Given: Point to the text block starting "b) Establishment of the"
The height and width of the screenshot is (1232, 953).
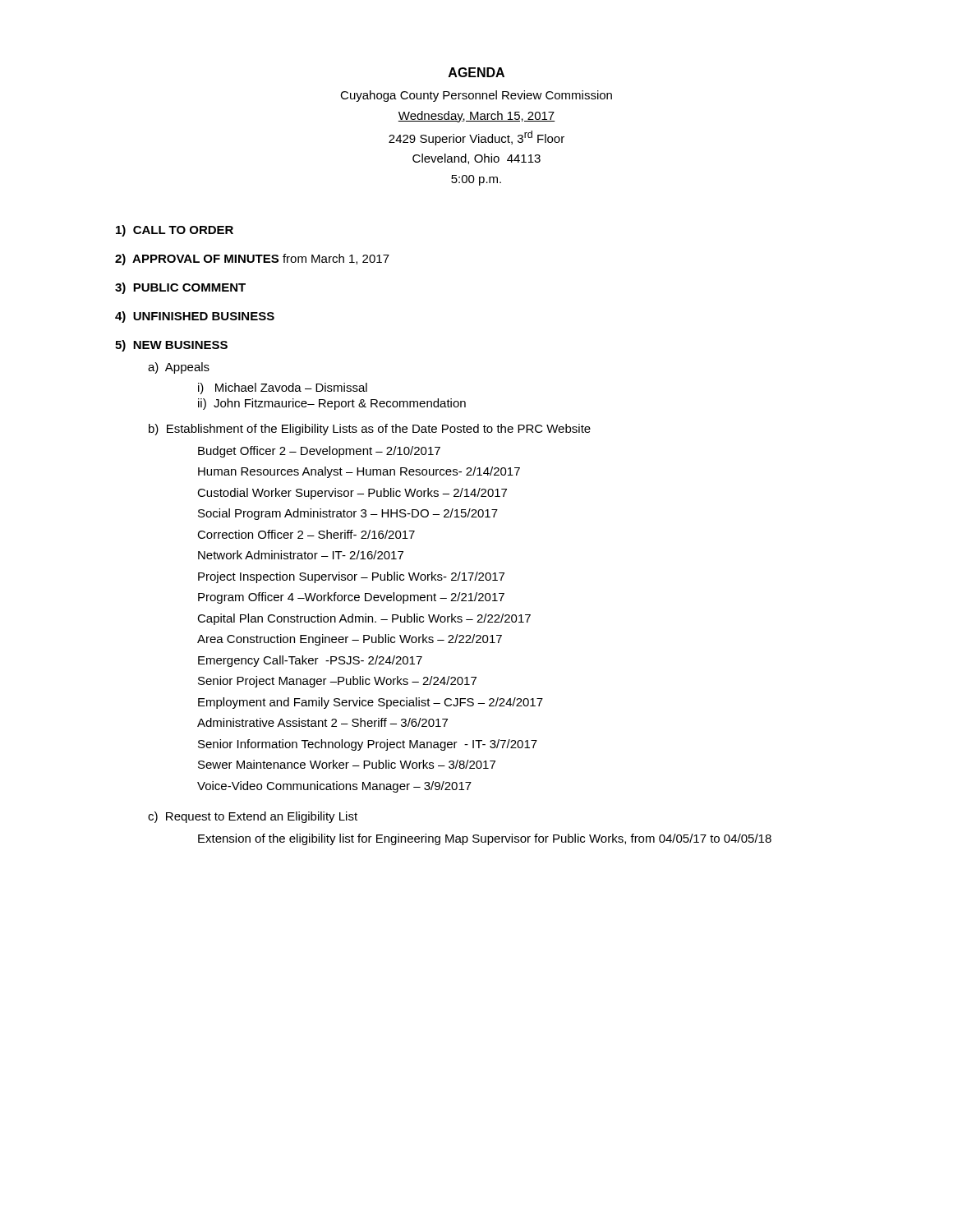Looking at the screenshot, I should click(x=369, y=428).
